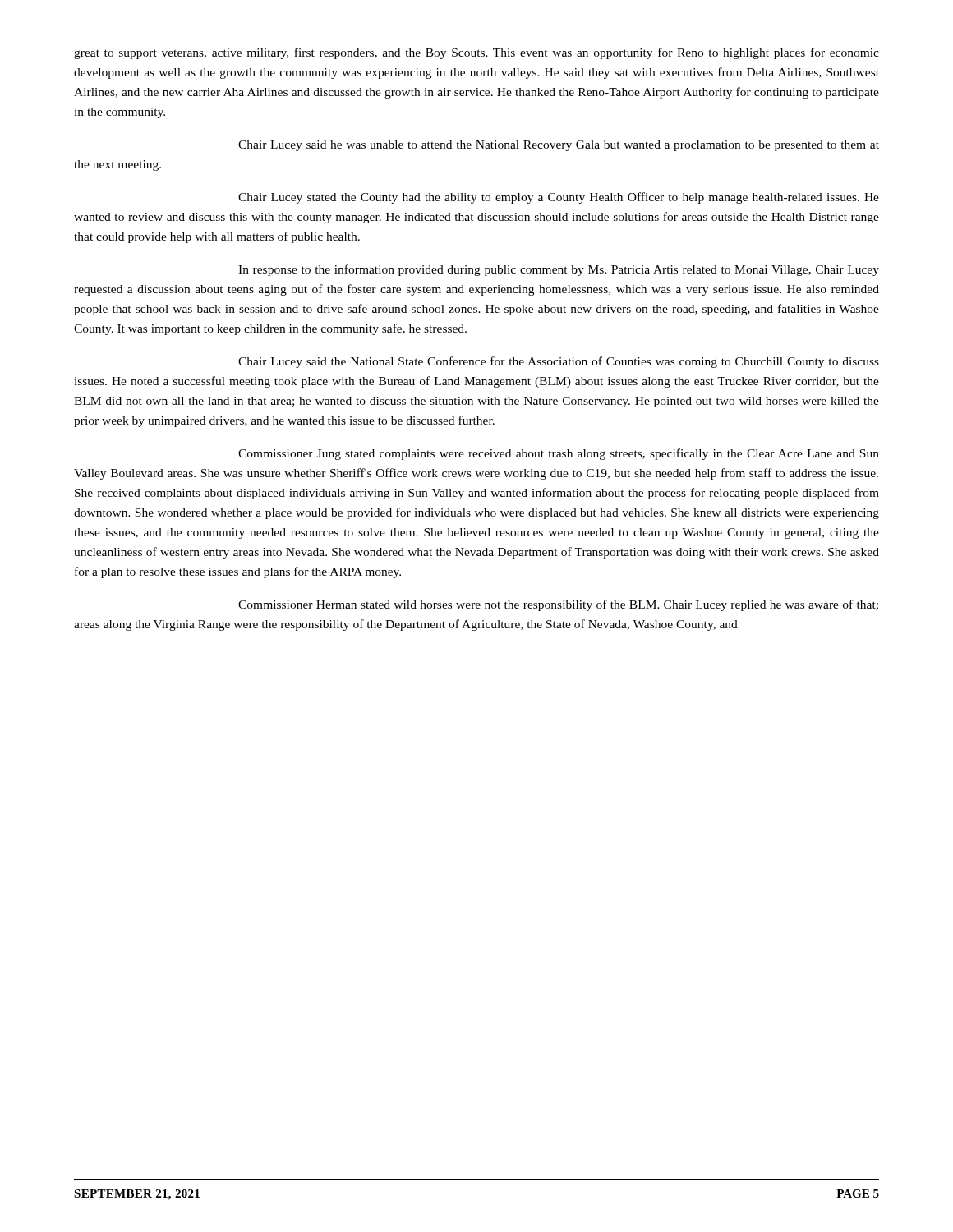
Task: Point to the region starting "Commissioner Jung stated complaints"
Action: click(x=476, y=513)
